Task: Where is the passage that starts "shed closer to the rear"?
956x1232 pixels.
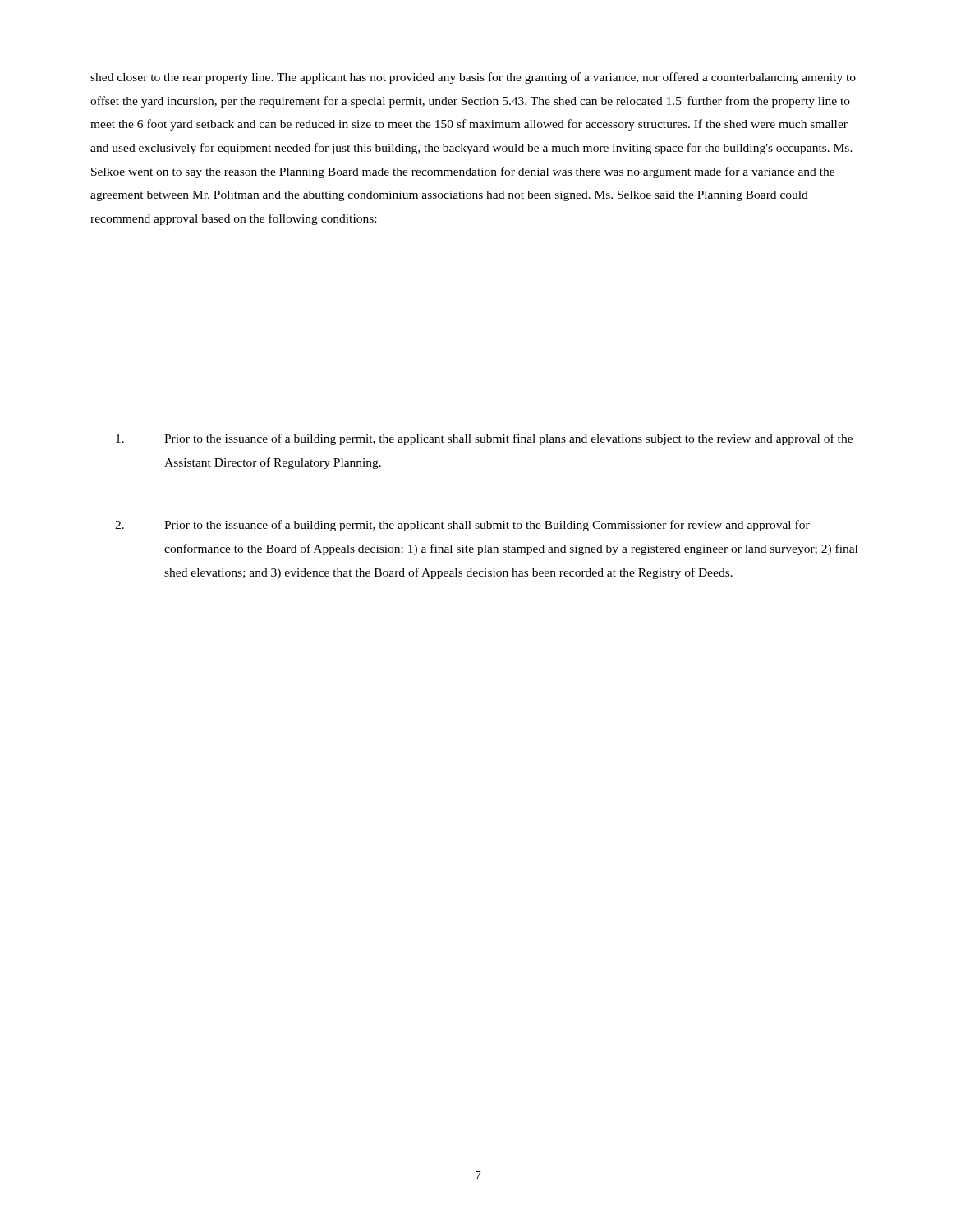Action: tap(473, 147)
